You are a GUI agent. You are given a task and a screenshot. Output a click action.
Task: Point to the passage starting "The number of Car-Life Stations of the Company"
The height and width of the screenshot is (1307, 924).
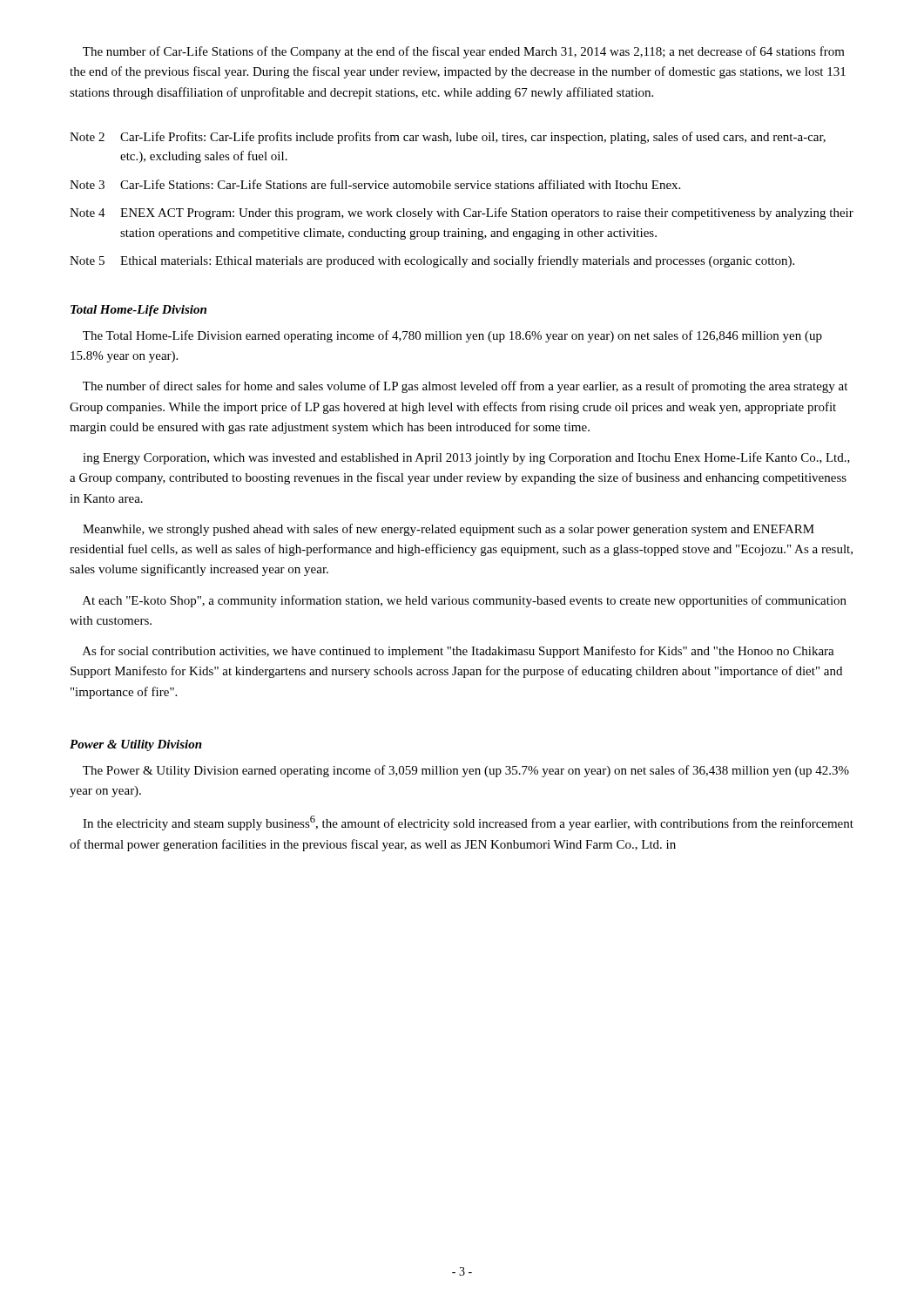pos(458,72)
